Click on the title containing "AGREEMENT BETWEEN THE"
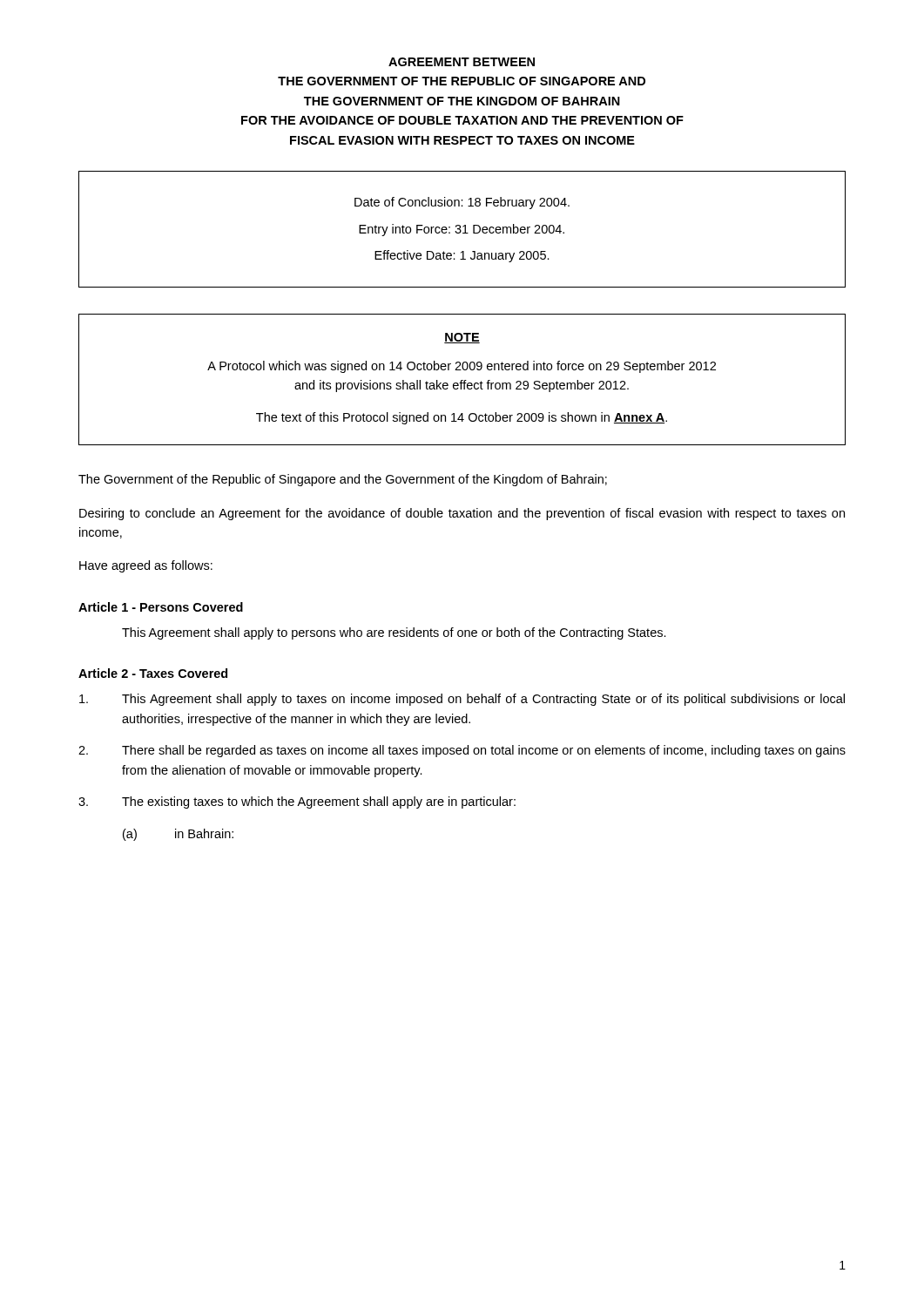Viewport: 924px width, 1307px height. point(462,101)
